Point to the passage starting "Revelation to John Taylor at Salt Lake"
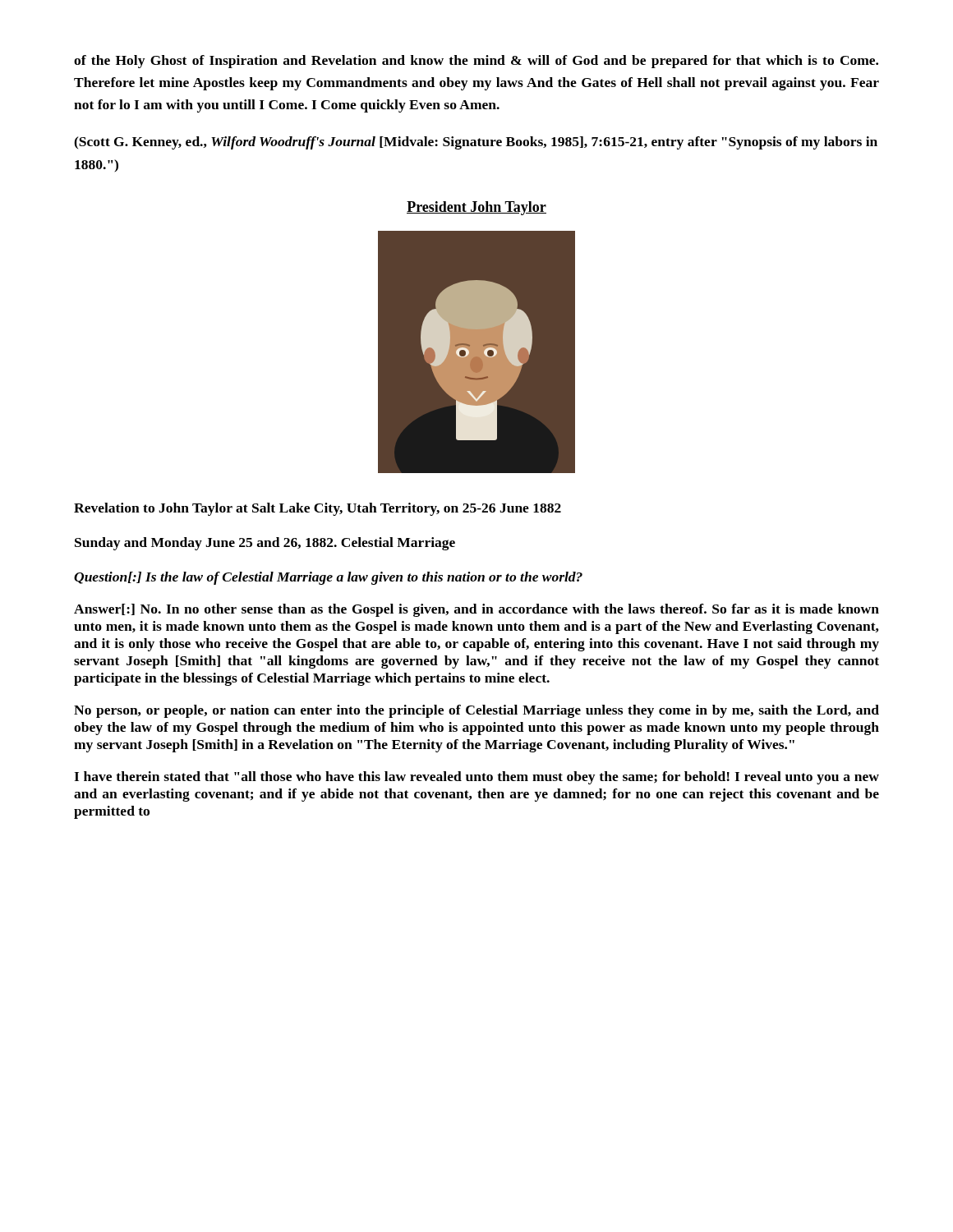The height and width of the screenshot is (1232, 953). coord(318,507)
